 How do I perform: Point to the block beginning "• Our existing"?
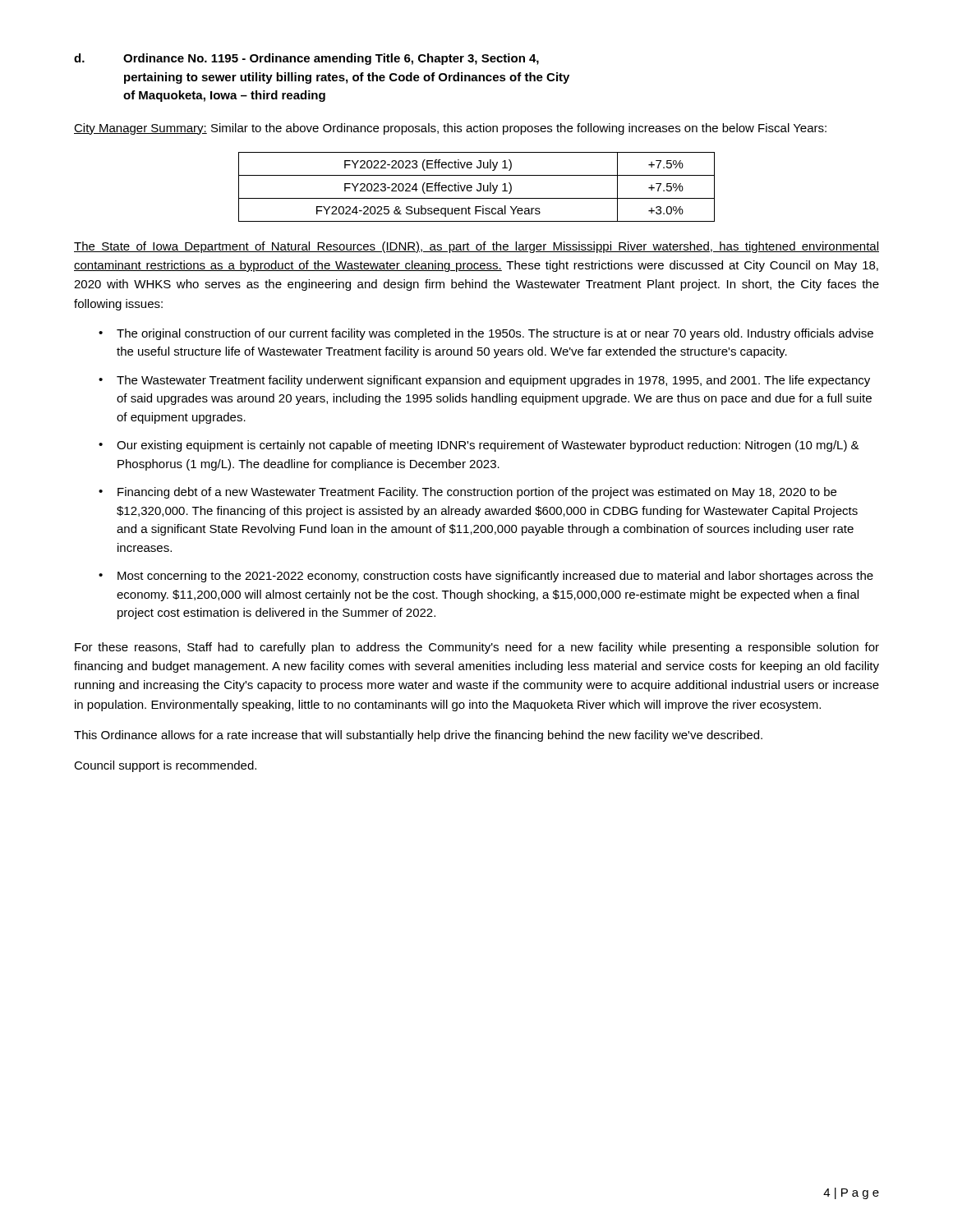[489, 455]
